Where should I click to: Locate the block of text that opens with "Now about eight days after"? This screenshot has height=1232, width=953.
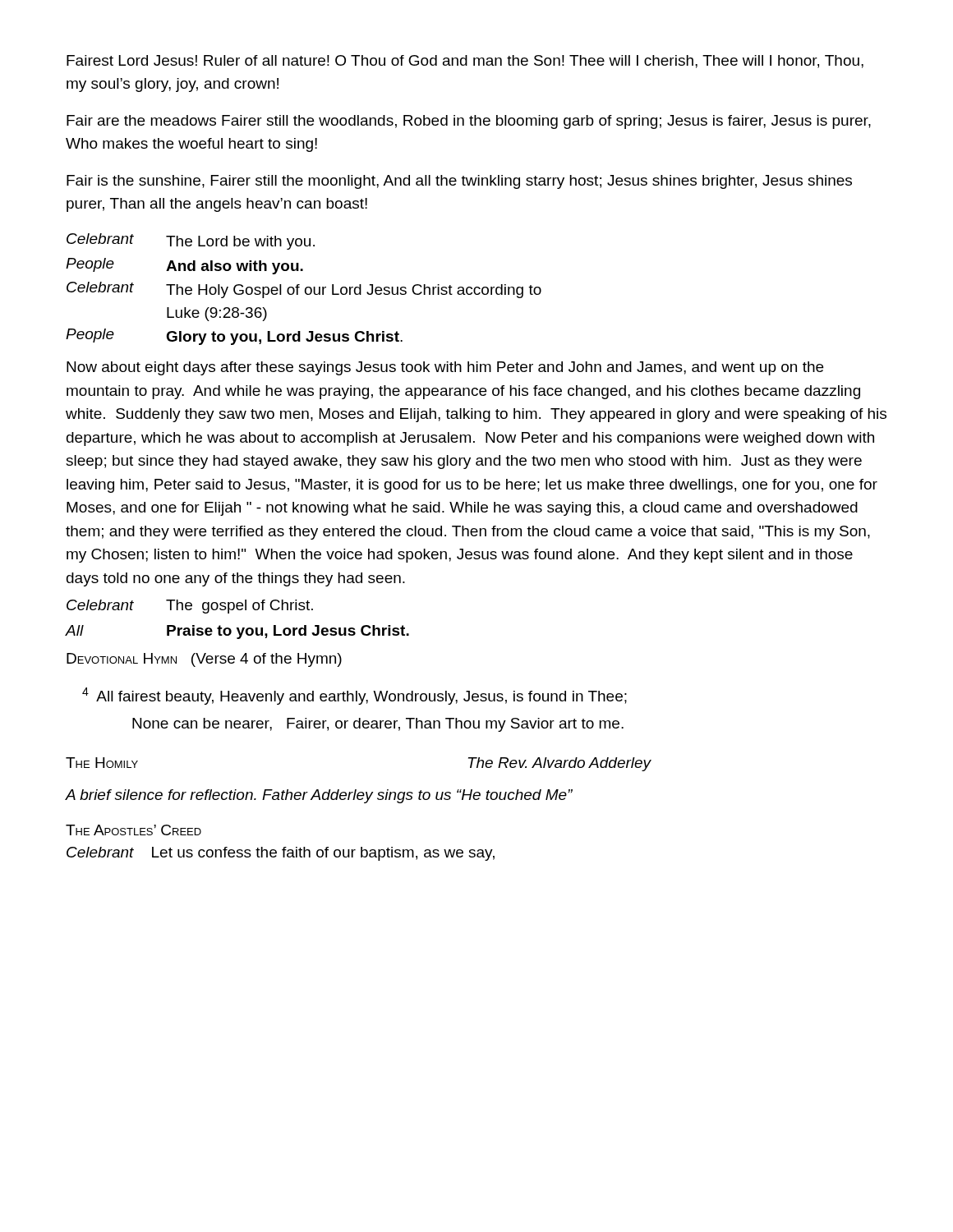pyautogui.click(x=476, y=472)
